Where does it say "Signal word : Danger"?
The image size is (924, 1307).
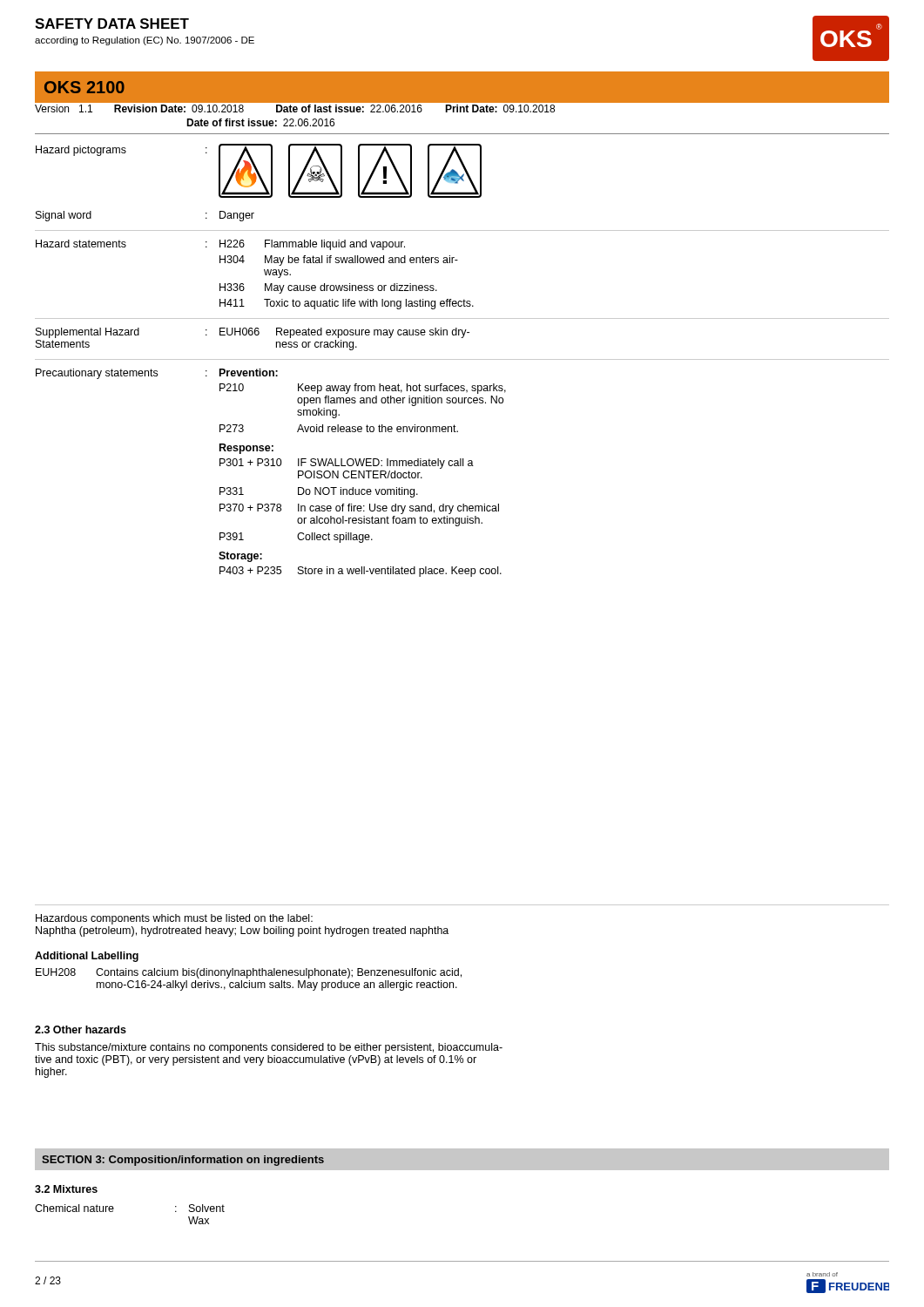pyautogui.click(x=64, y=216)
